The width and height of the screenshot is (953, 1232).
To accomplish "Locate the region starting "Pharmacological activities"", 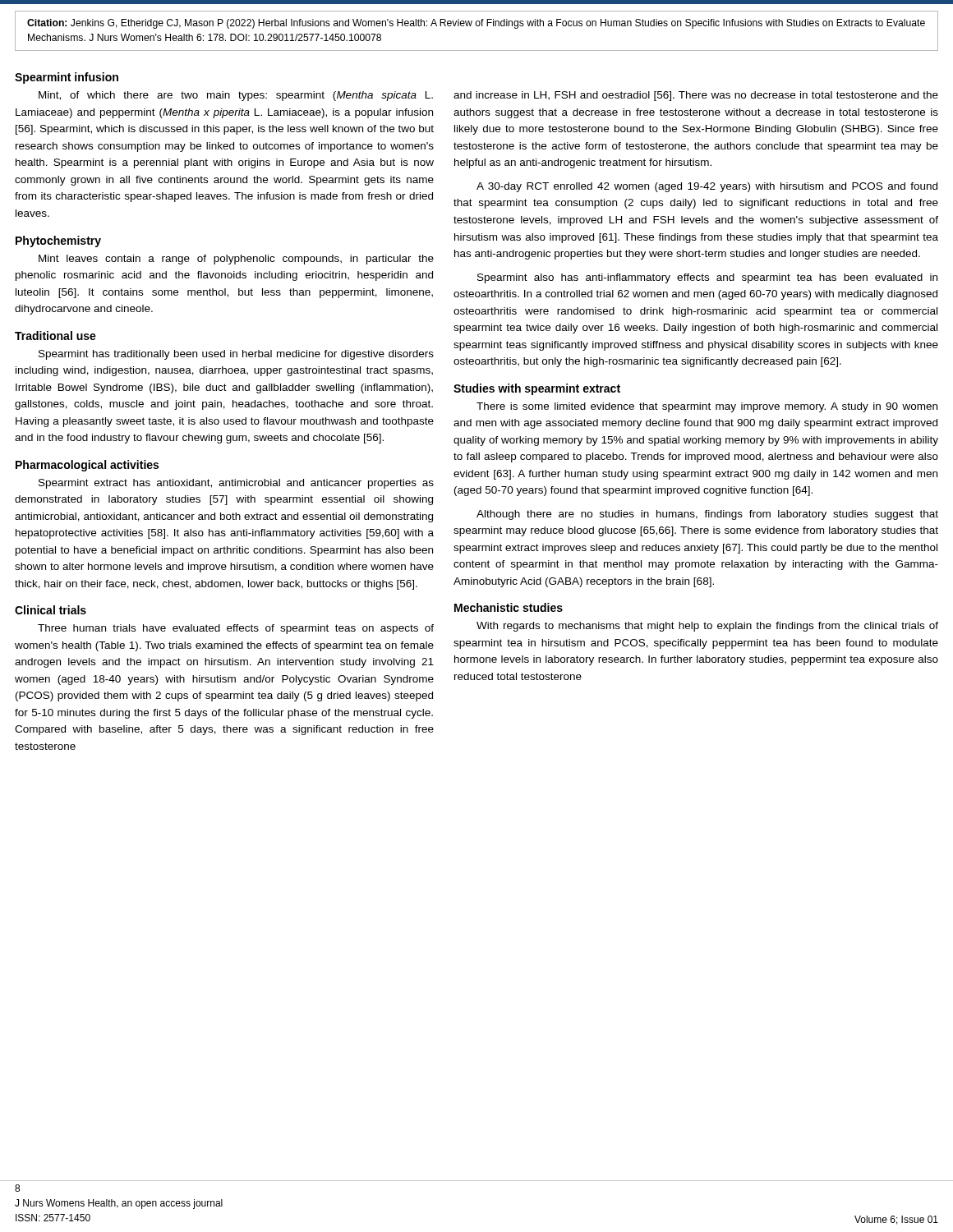I will point(87,465).
